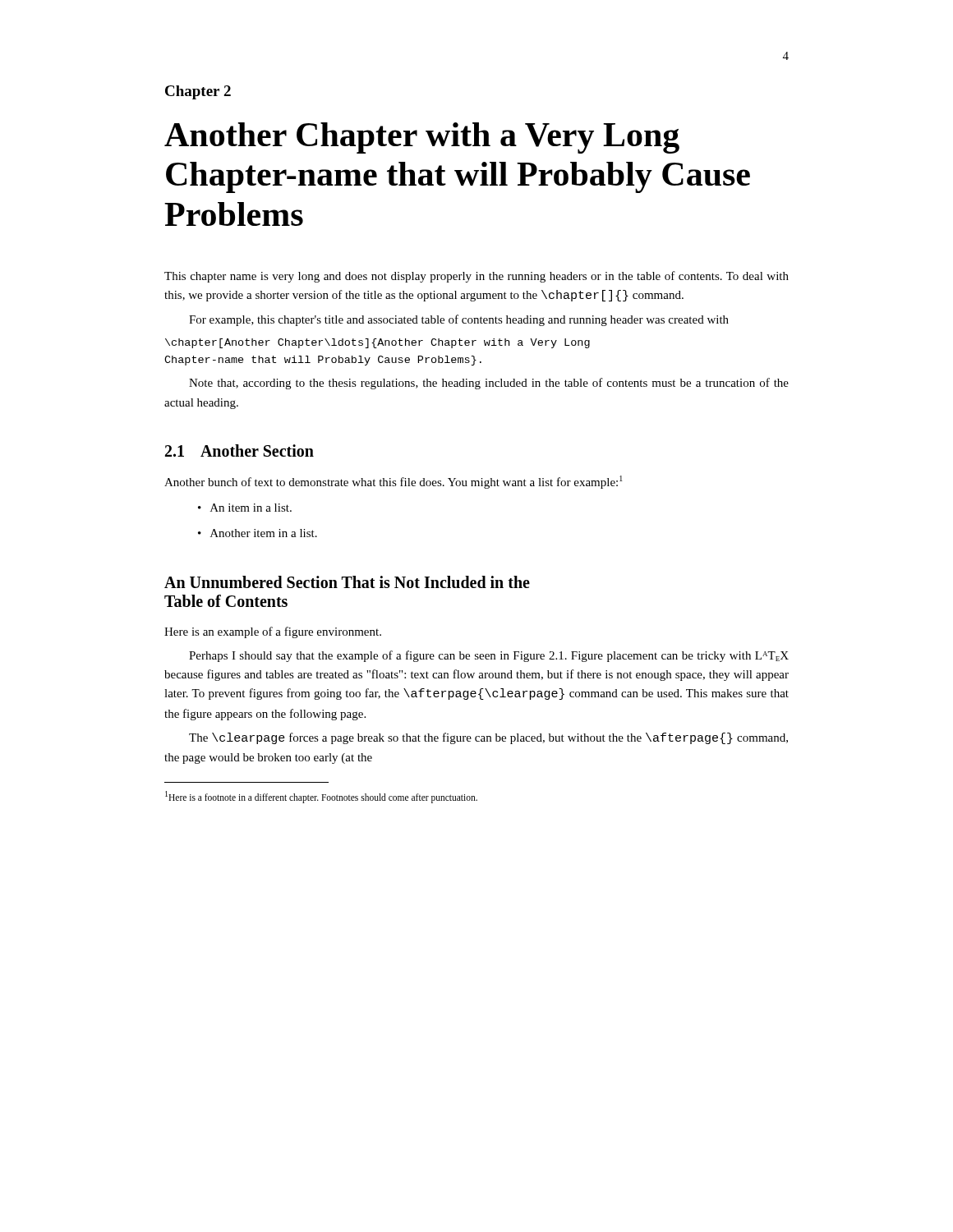Locate the title containing "Another Chapter with a Very Long"

(x=458, y=174)
